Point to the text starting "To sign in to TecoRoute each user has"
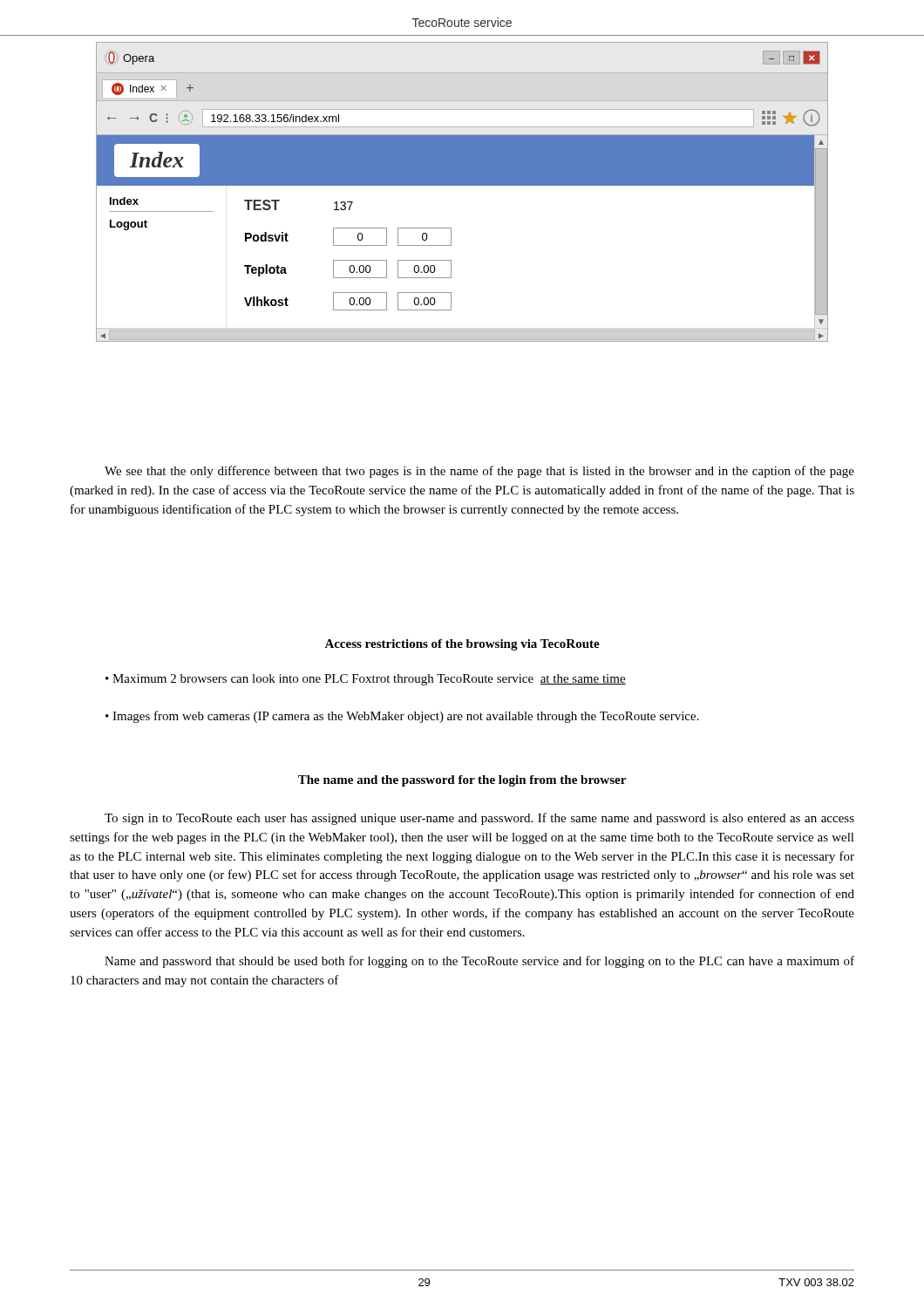924x1308 pixels. (462, 900)
